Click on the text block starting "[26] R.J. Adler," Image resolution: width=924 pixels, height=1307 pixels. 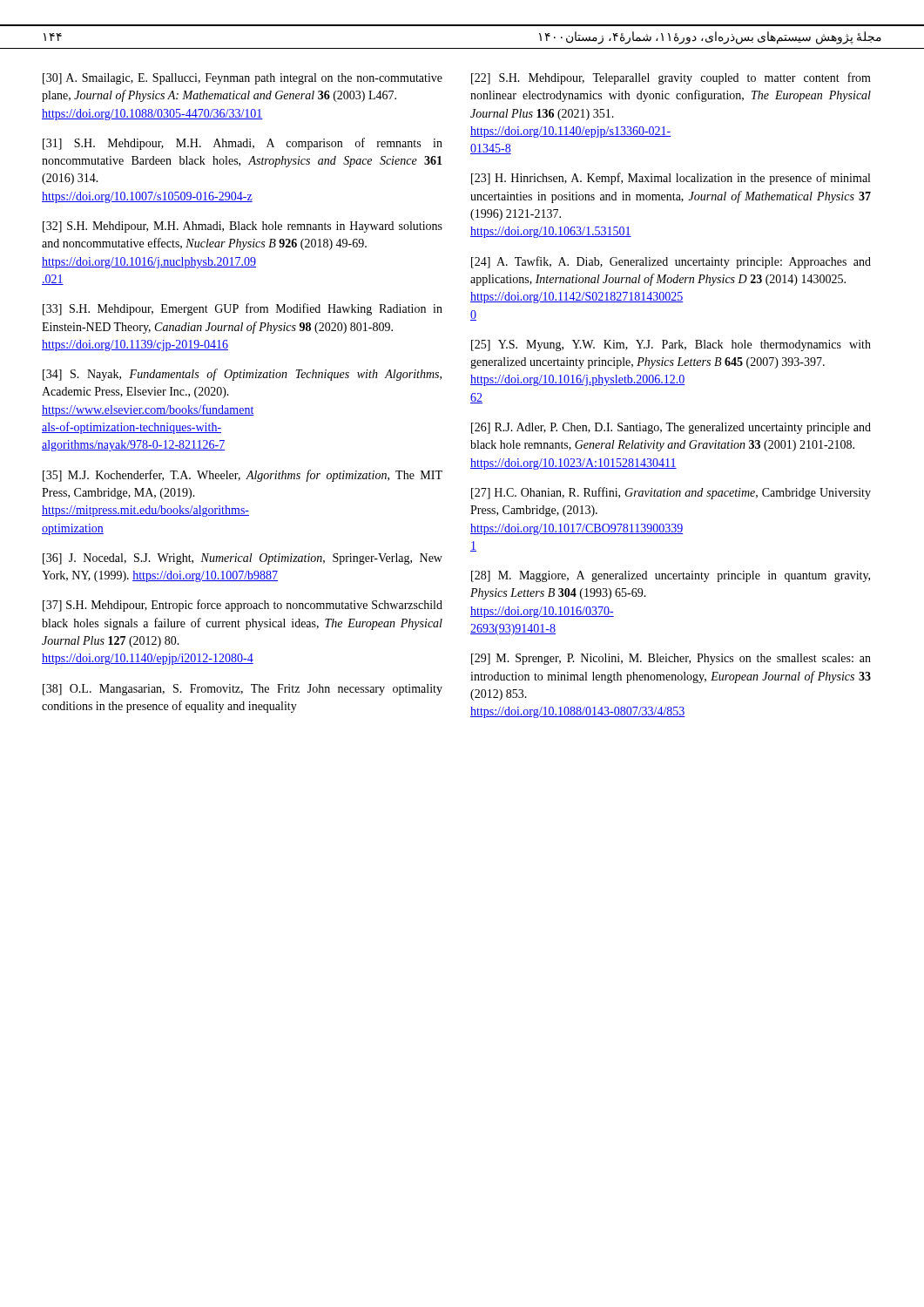click(x=671, y=445)
